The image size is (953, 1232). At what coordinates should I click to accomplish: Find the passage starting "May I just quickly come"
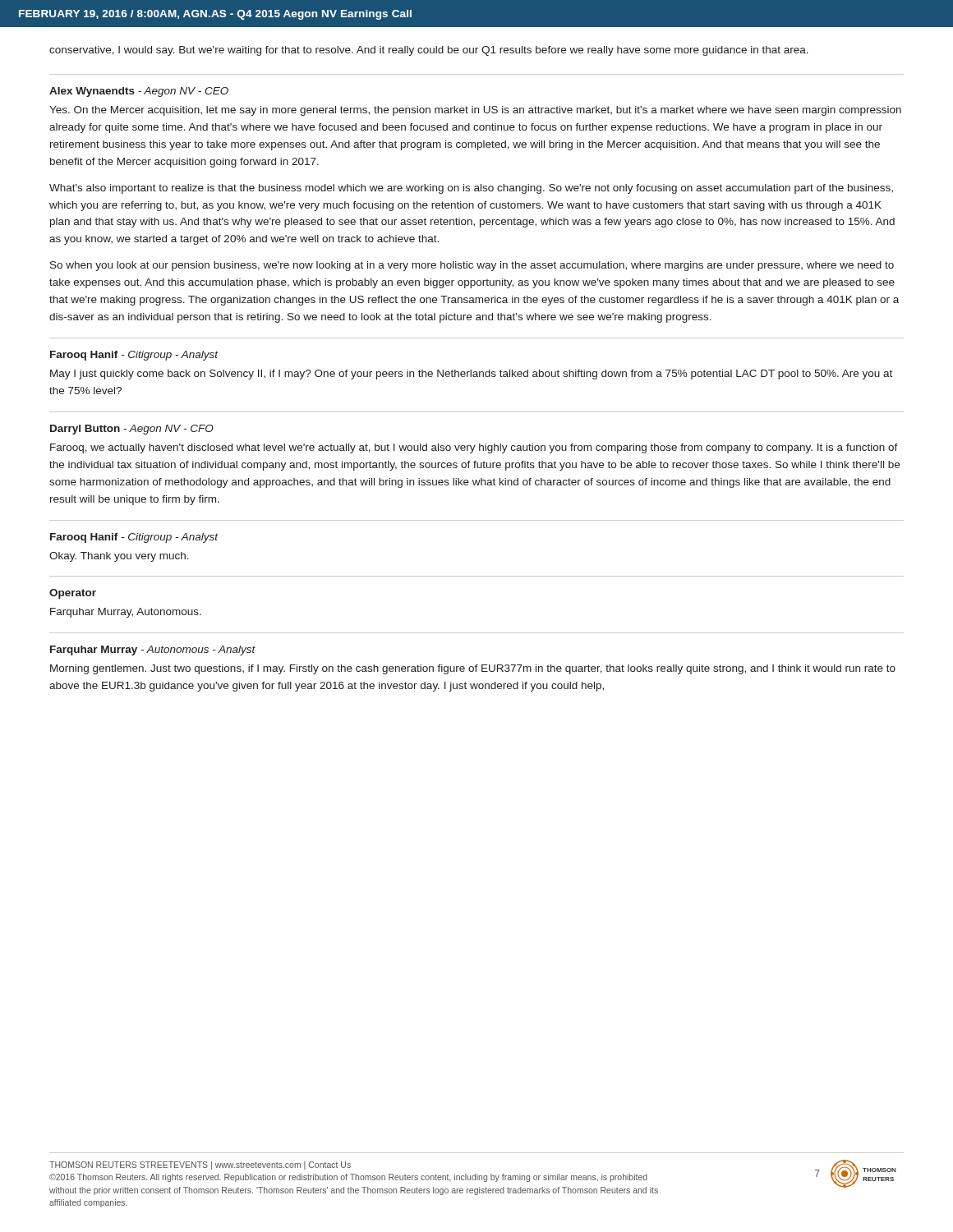point(471,382)
